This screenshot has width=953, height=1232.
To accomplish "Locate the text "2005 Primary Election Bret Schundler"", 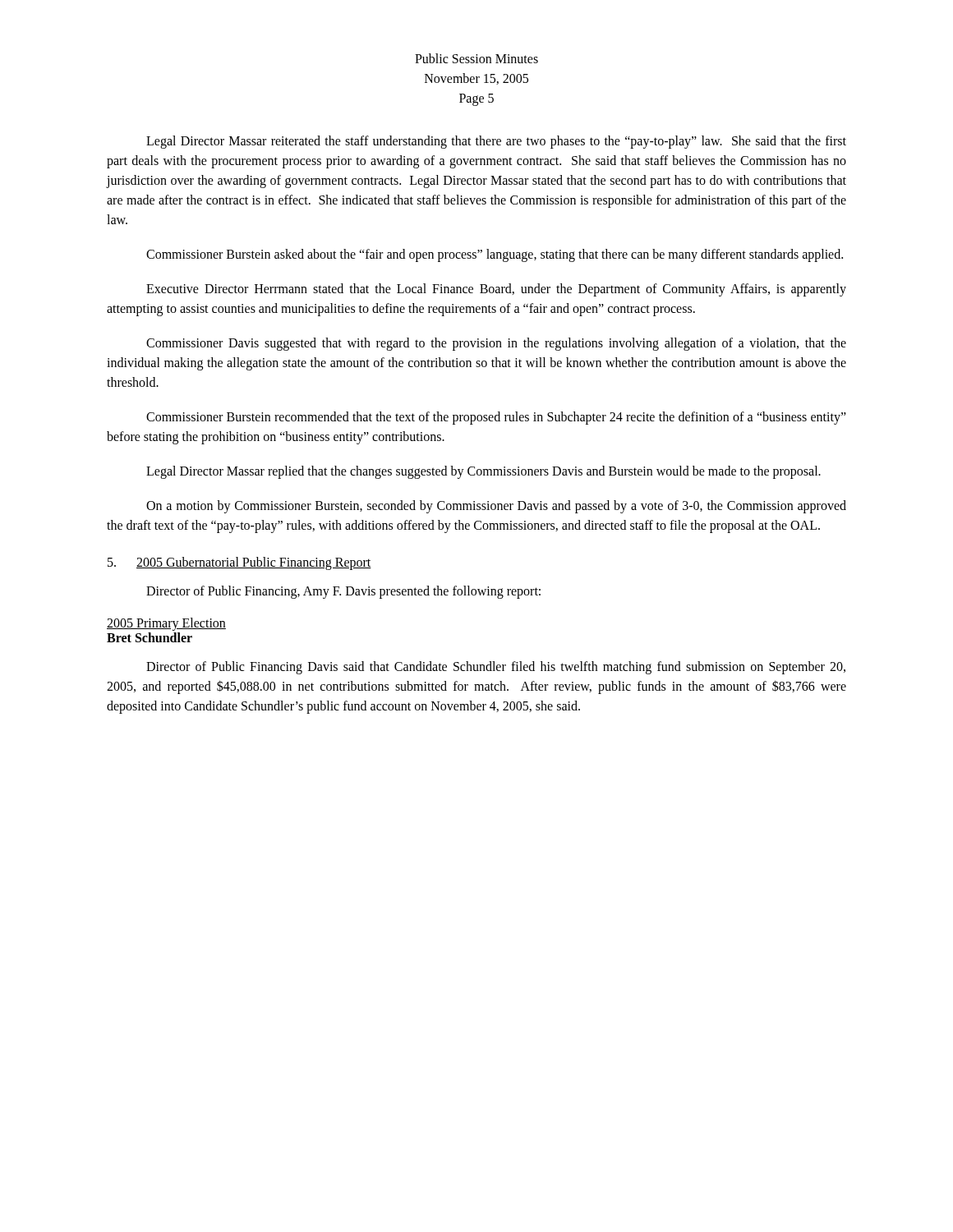I will [x=166, y=630].
